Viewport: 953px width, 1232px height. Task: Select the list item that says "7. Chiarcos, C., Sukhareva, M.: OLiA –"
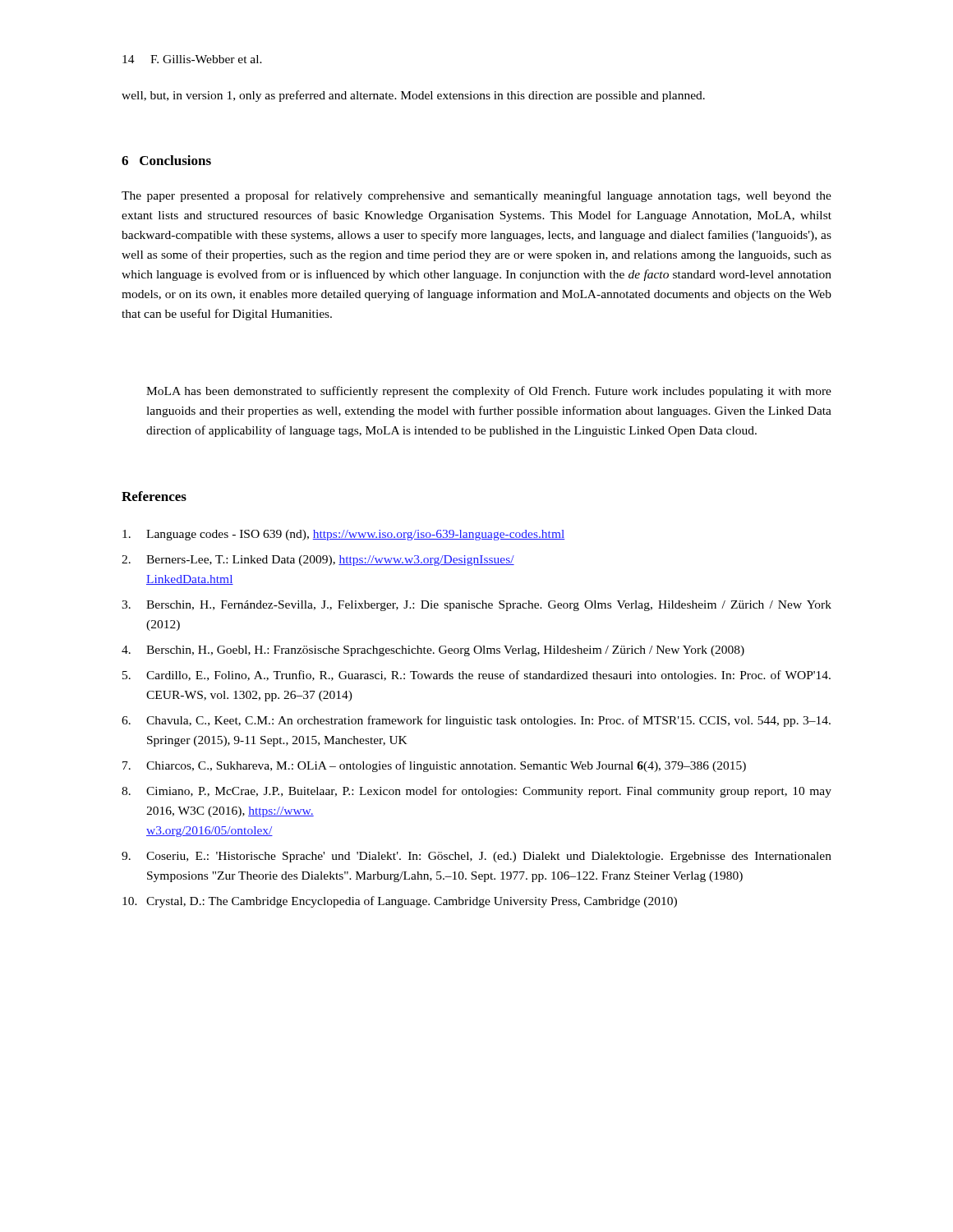(434, 766)
